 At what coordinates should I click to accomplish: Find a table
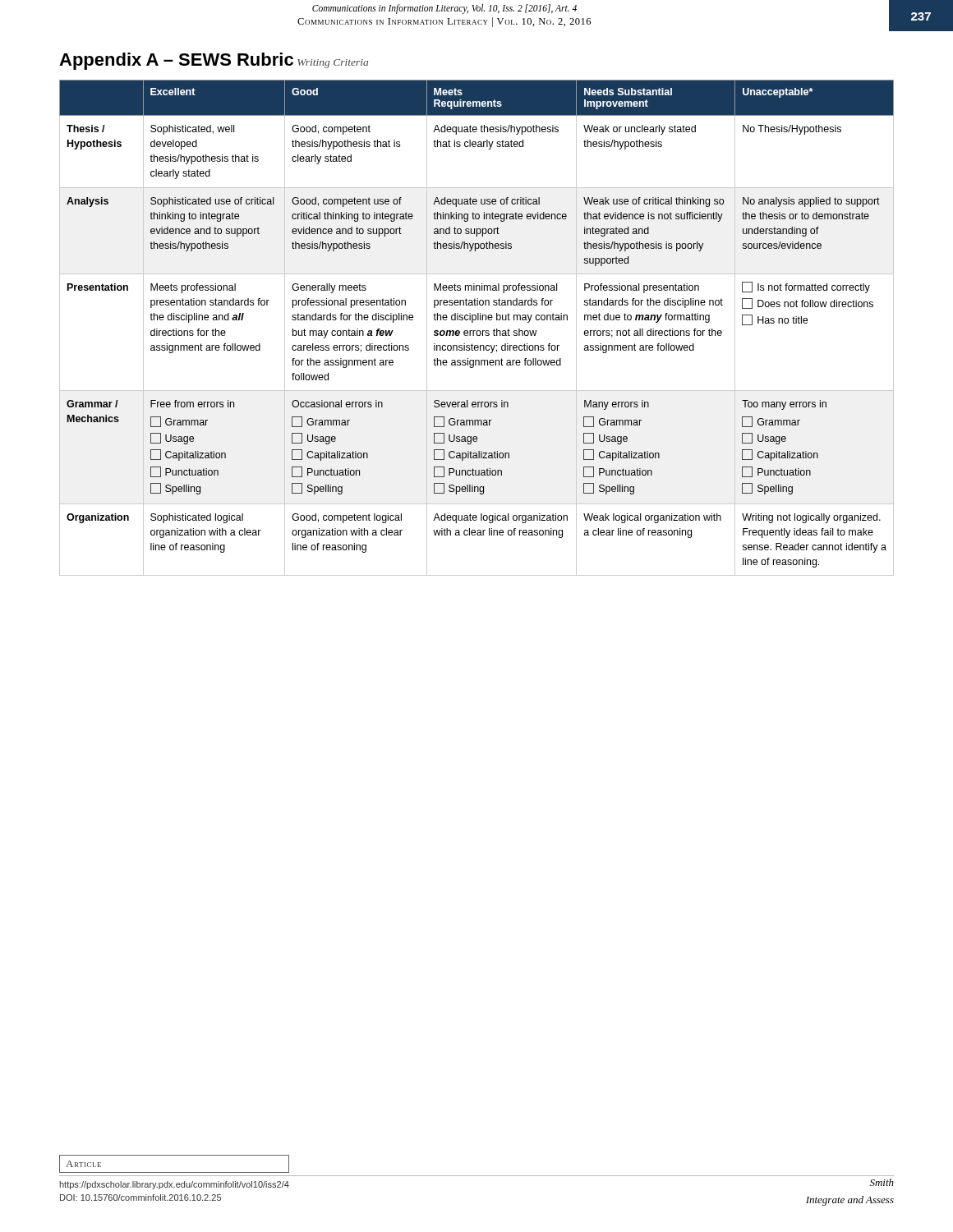[x=476, y=328]
